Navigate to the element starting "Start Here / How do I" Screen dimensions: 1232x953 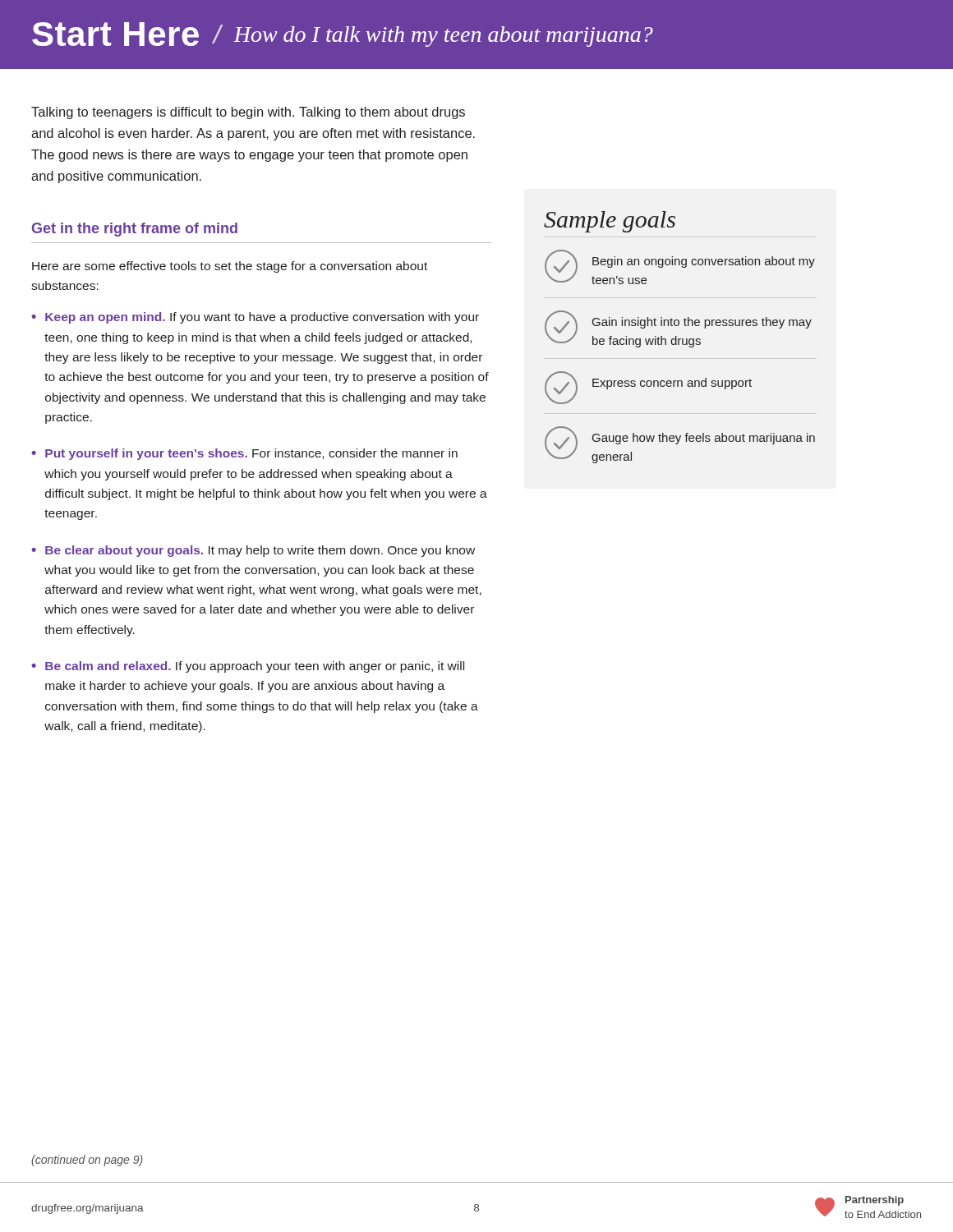(342, 34)
